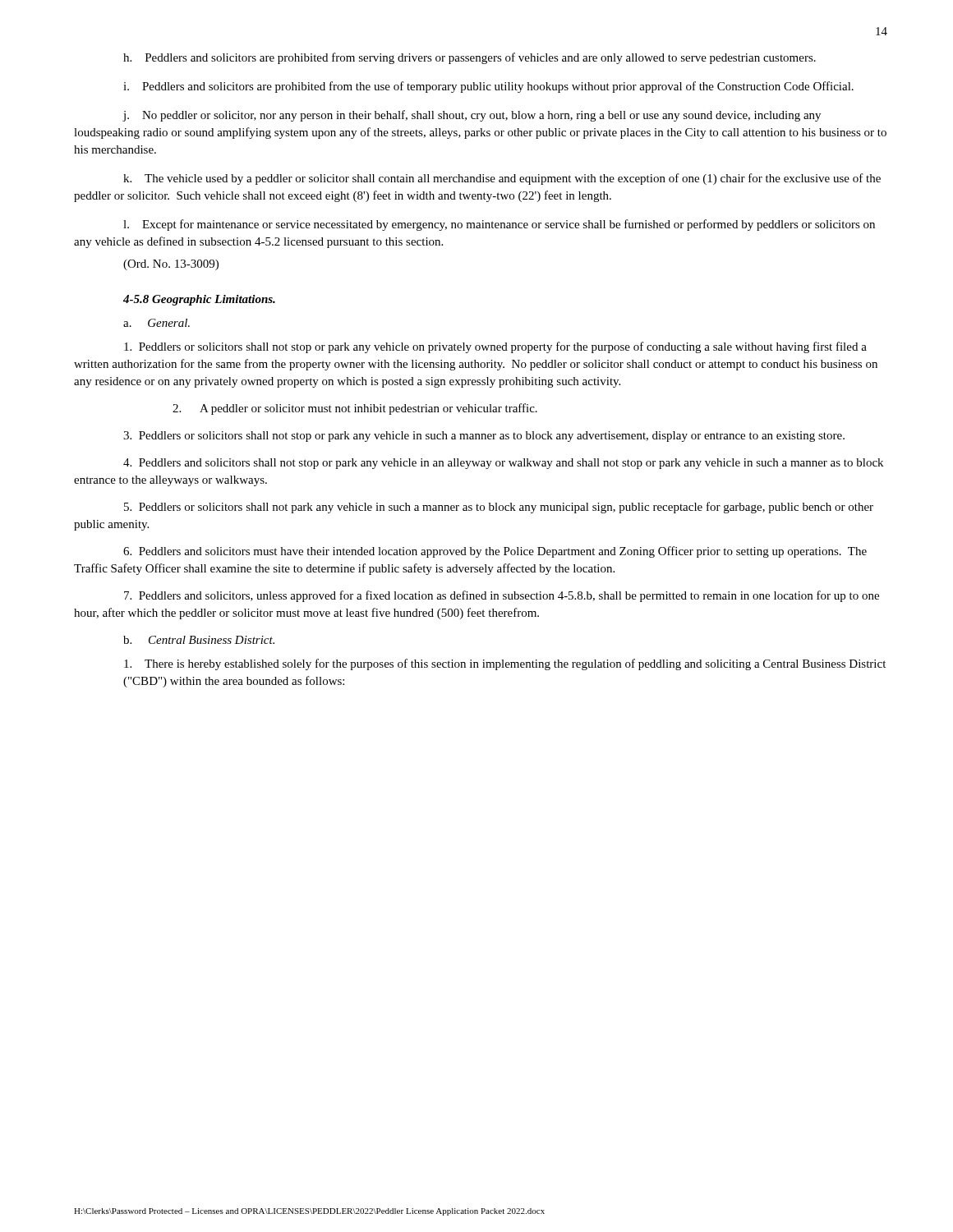Select the text block starting "a. General."
Viewport: 953px width, 1232px height.
[x=157, y=323]
